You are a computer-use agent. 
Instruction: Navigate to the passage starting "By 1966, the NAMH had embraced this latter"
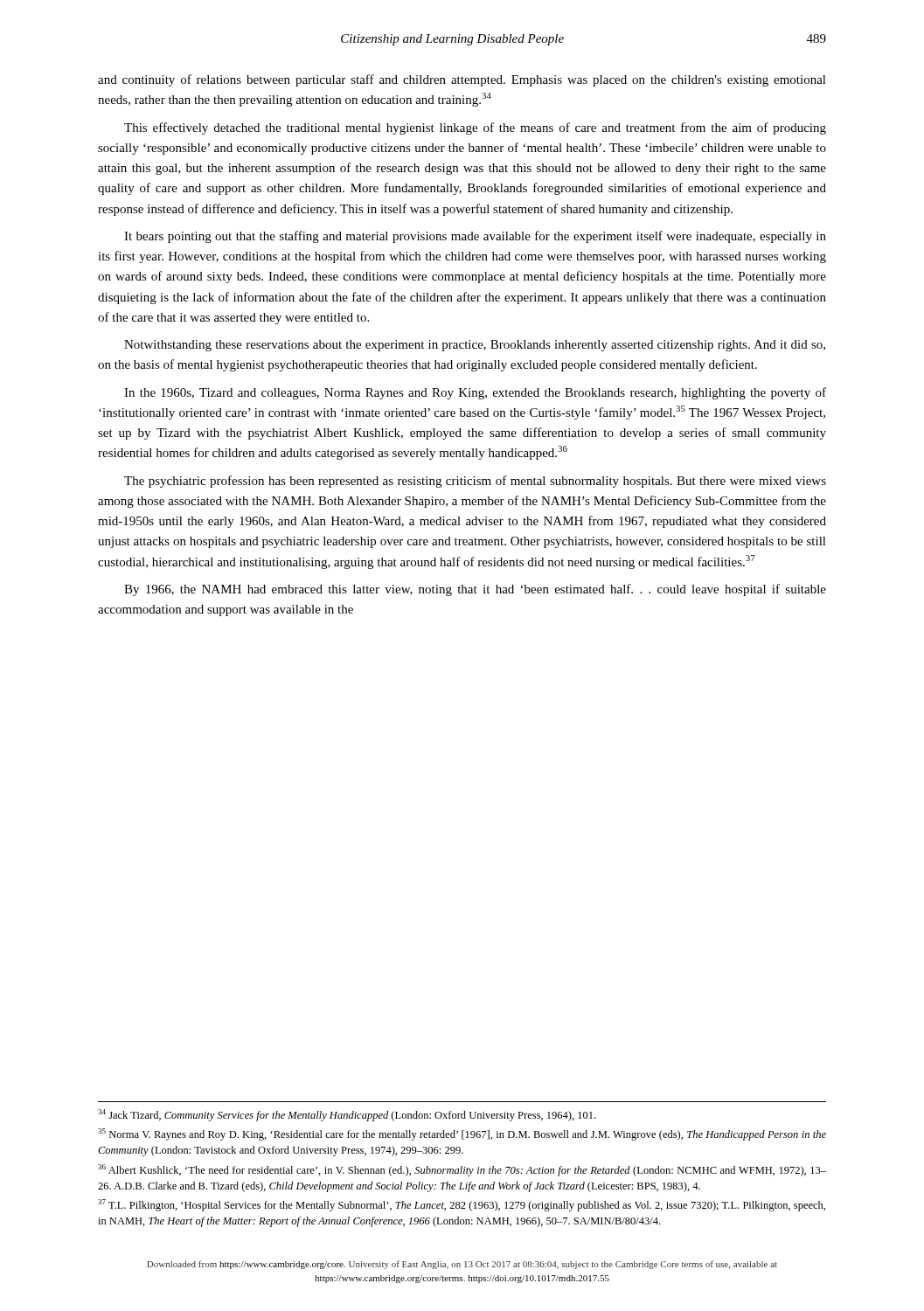coord(462,600)
